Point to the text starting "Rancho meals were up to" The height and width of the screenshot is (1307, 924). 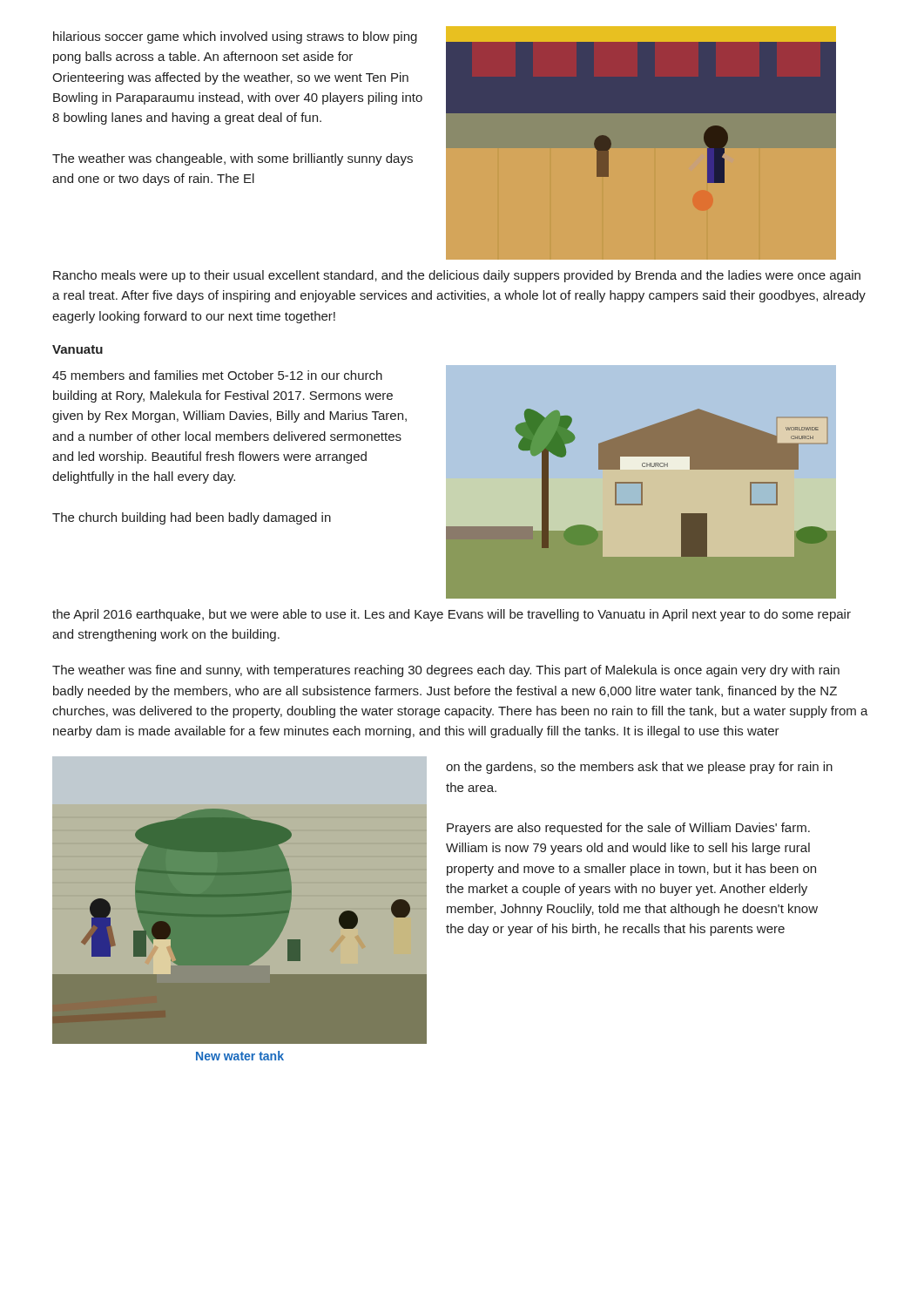point(459,295)
